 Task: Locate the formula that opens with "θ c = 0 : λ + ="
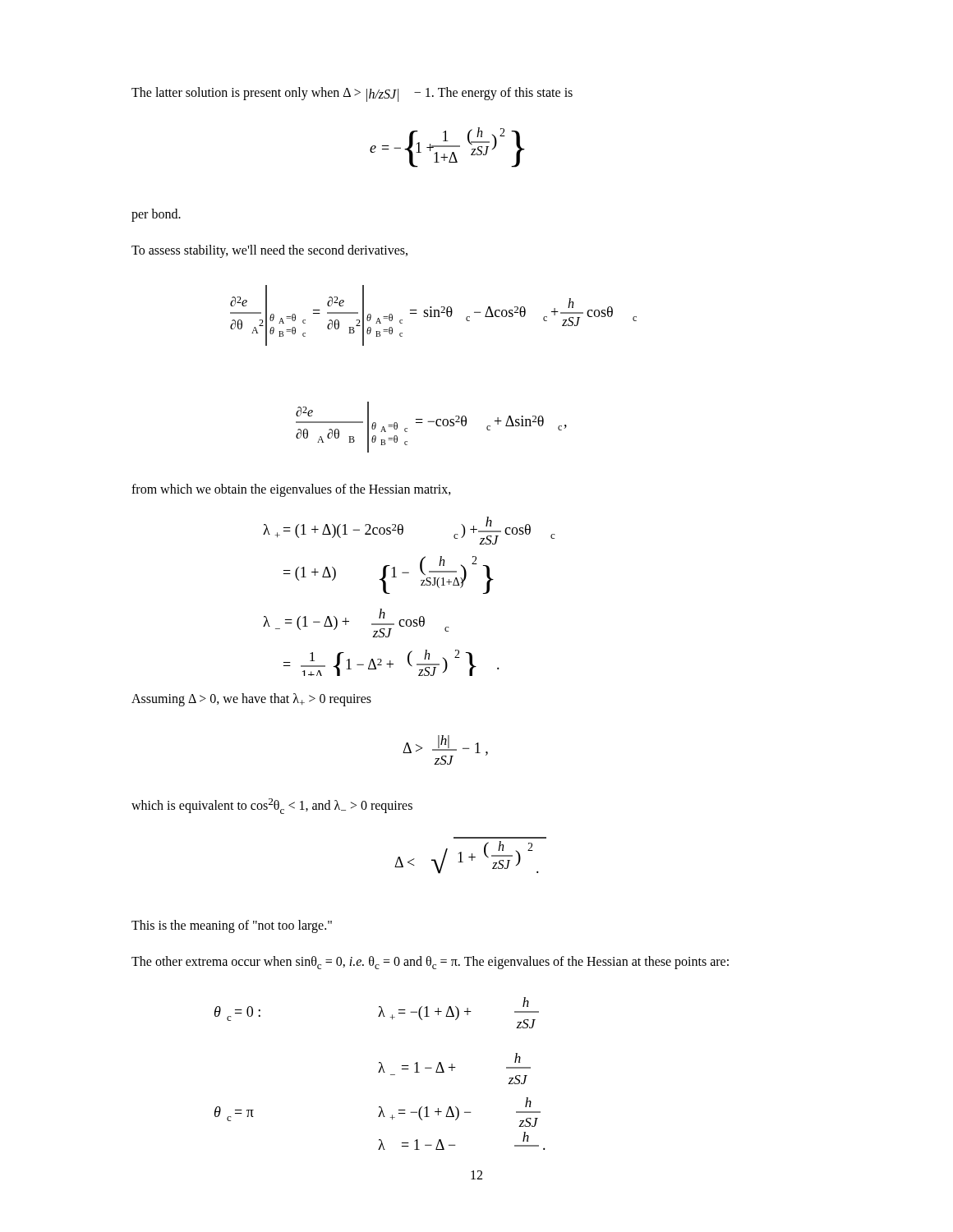[444, 1072]
